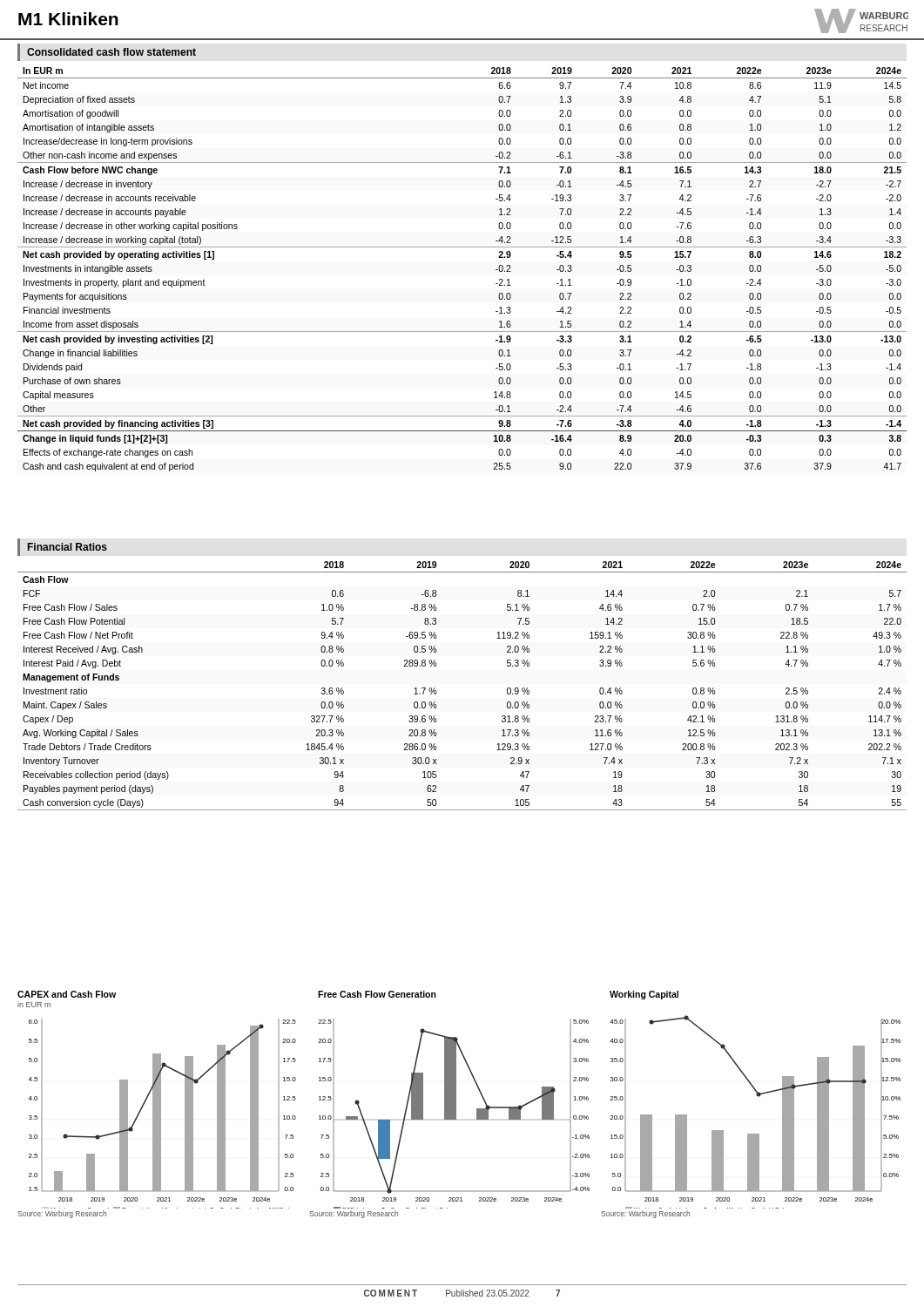The height and width of the screenshot is (1307, 924).
Task: Locate the text "Free Cash Flow Generation"
Action: pyautogui.click(x=377, y=994)
